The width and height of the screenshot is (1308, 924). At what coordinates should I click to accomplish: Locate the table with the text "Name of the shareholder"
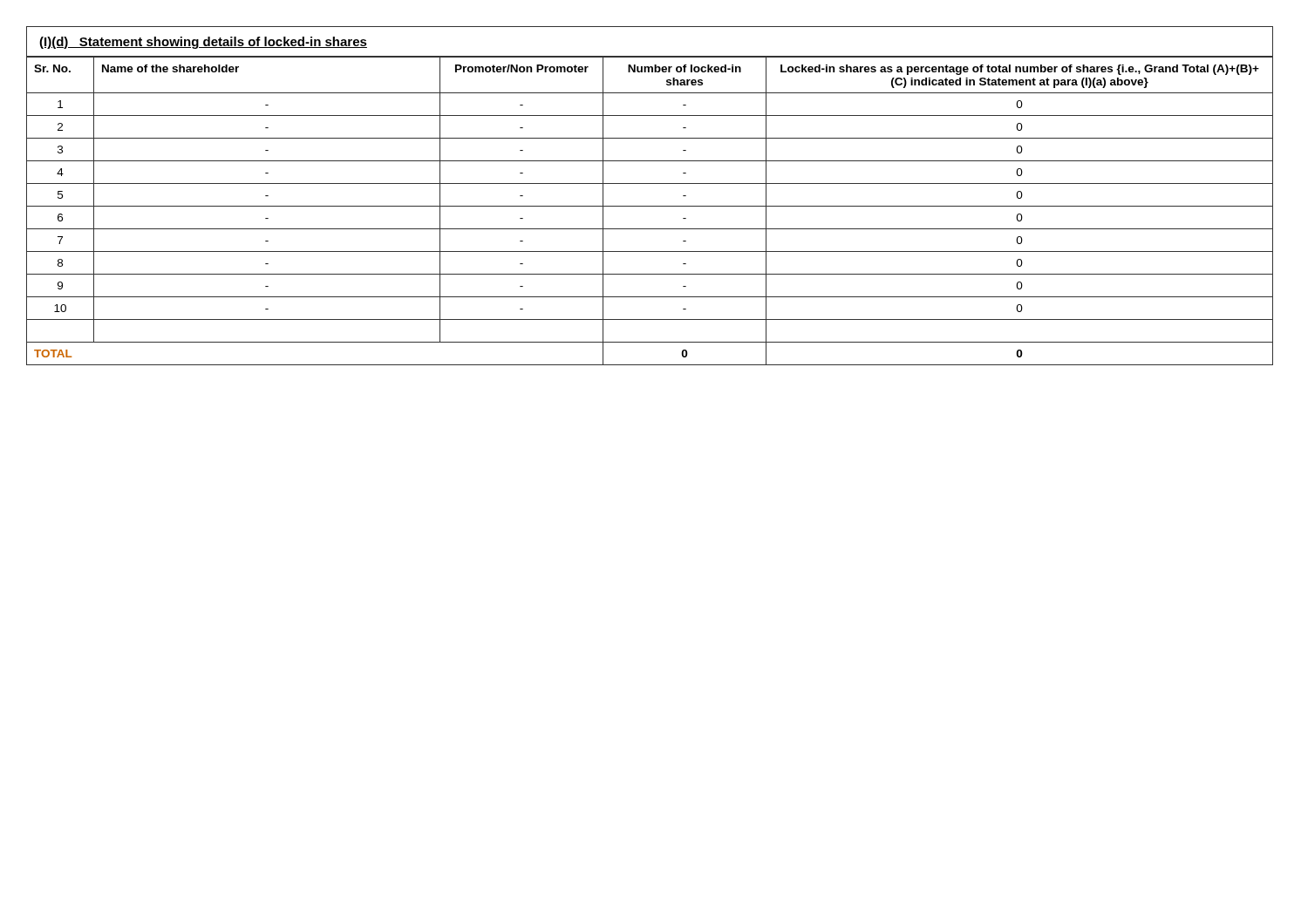coord(650,211)
